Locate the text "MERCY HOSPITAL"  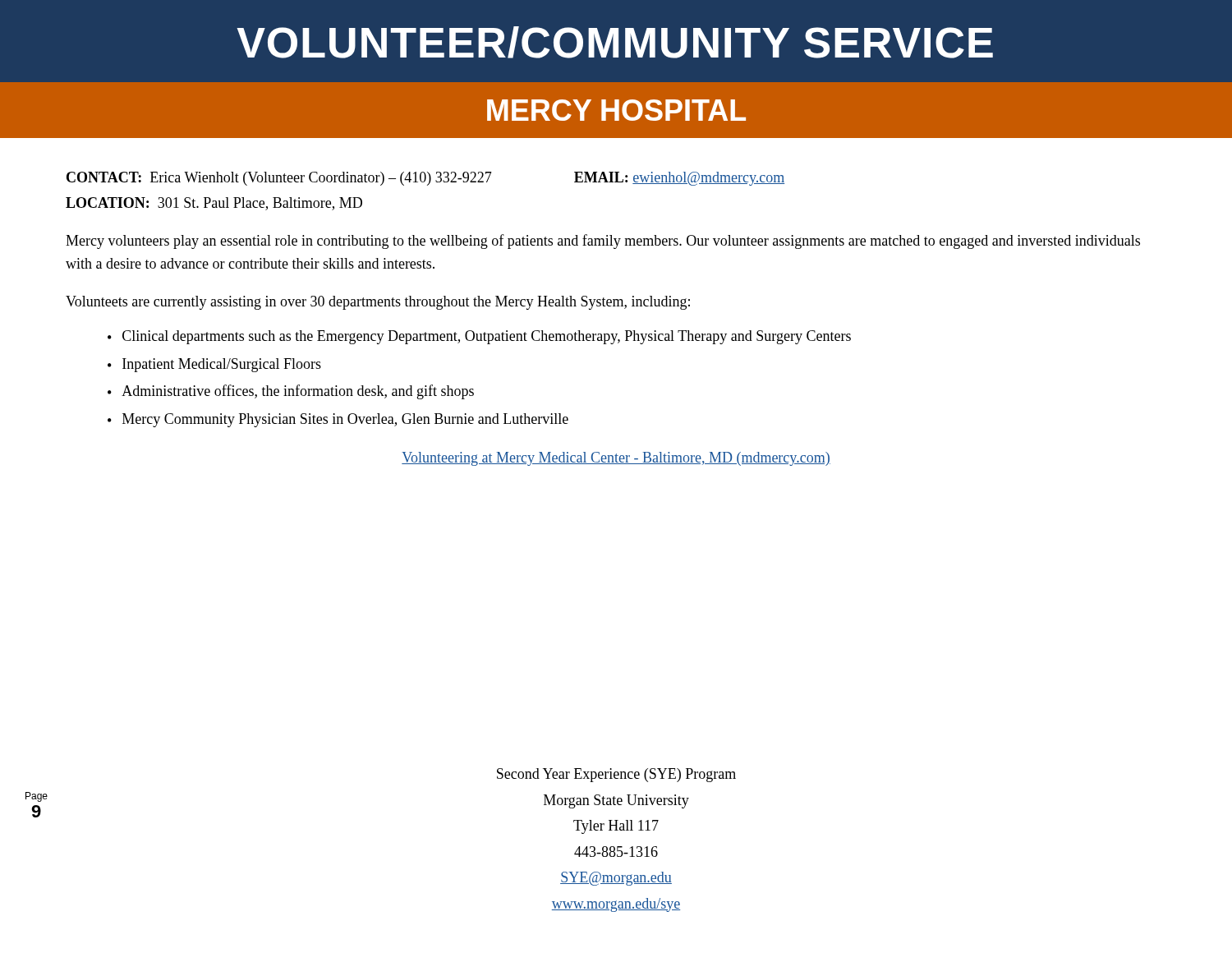(x=616, y=111)
